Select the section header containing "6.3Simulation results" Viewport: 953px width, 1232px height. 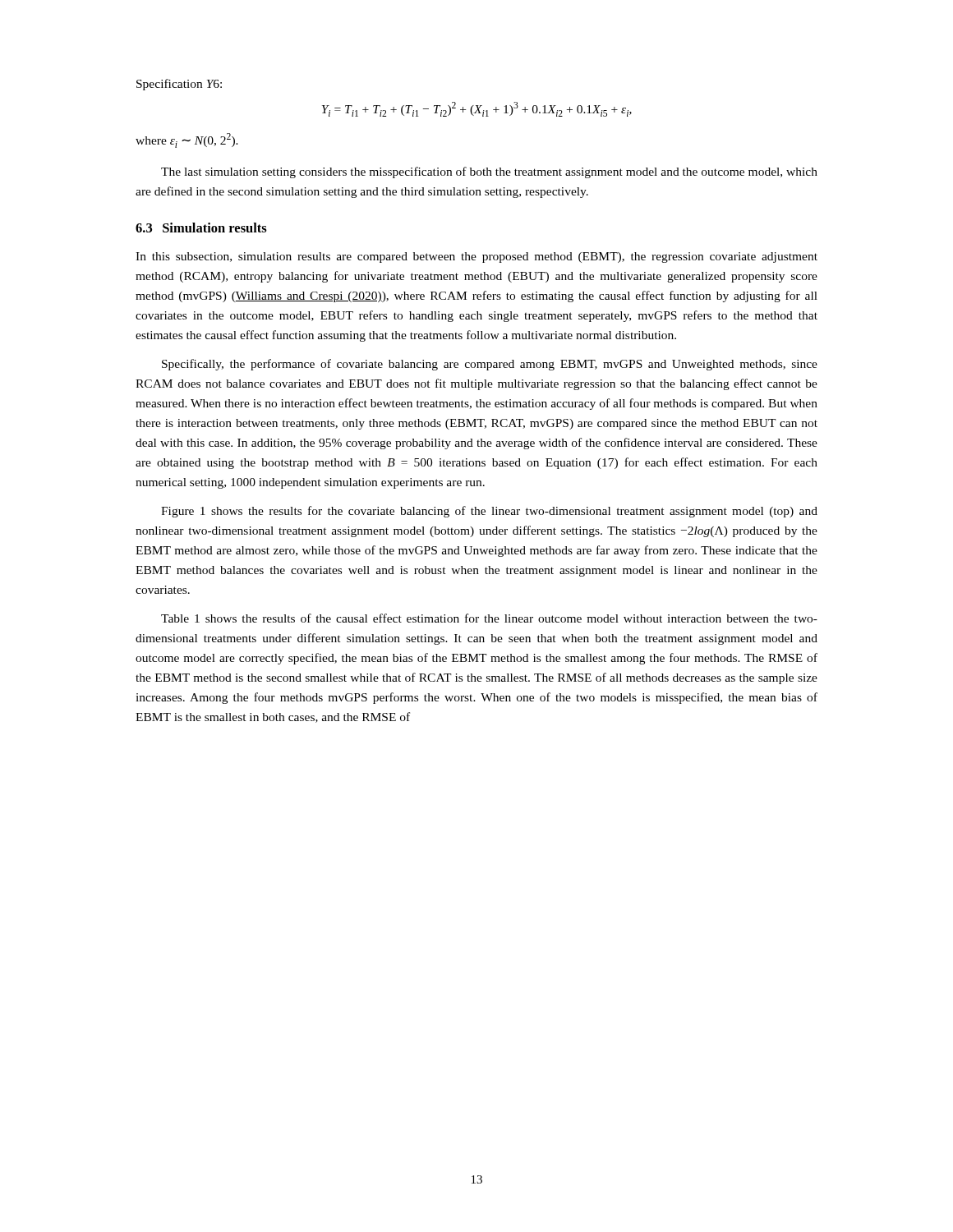(201, 228)
